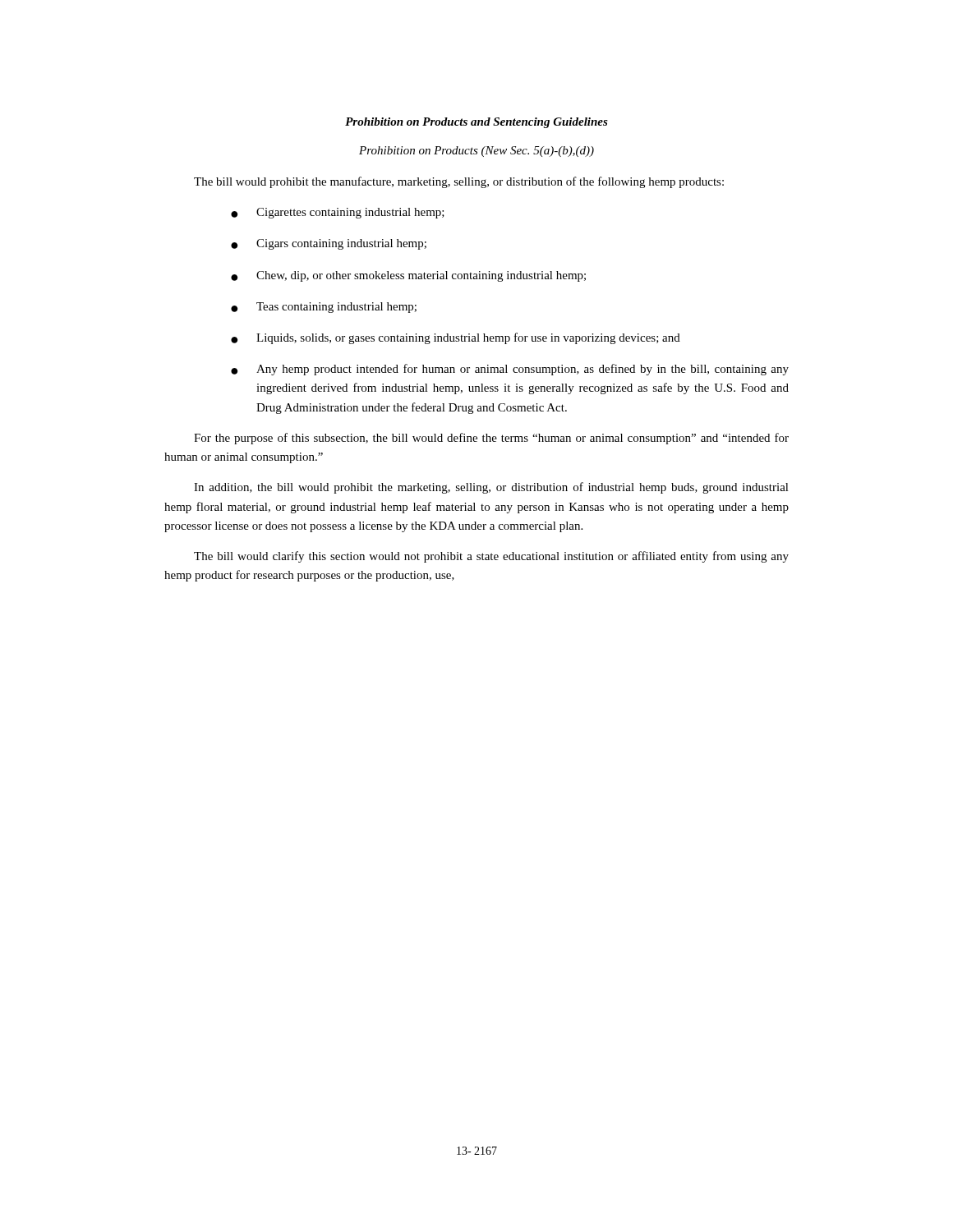Point to the element starting "● Teas containing"
This screenshot has width=953, height=1232.
[324, 308]
